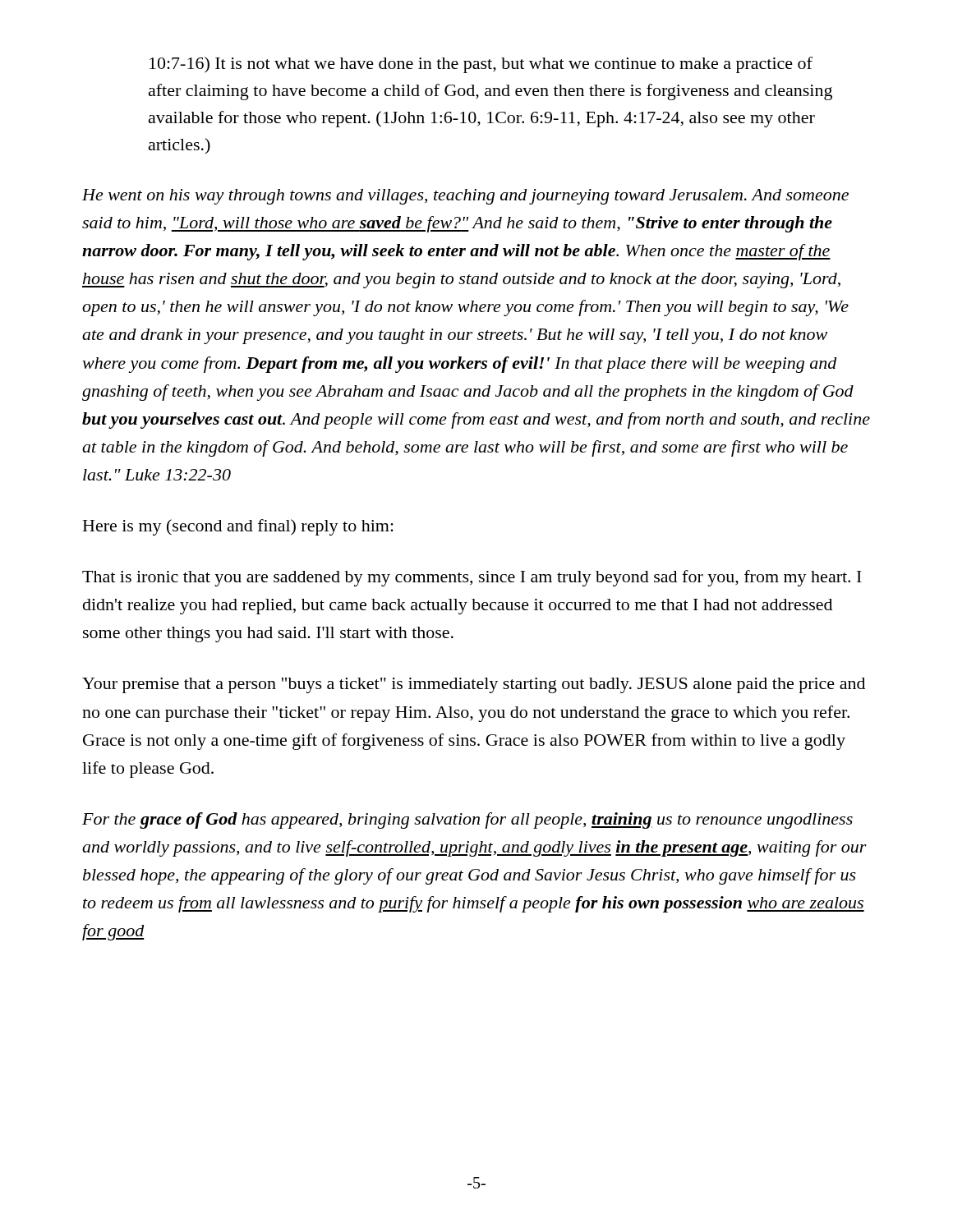This screenshot has width=953, height=1232.
Task: Locate the text block with the text "For the grace of"
Action: 474,874
